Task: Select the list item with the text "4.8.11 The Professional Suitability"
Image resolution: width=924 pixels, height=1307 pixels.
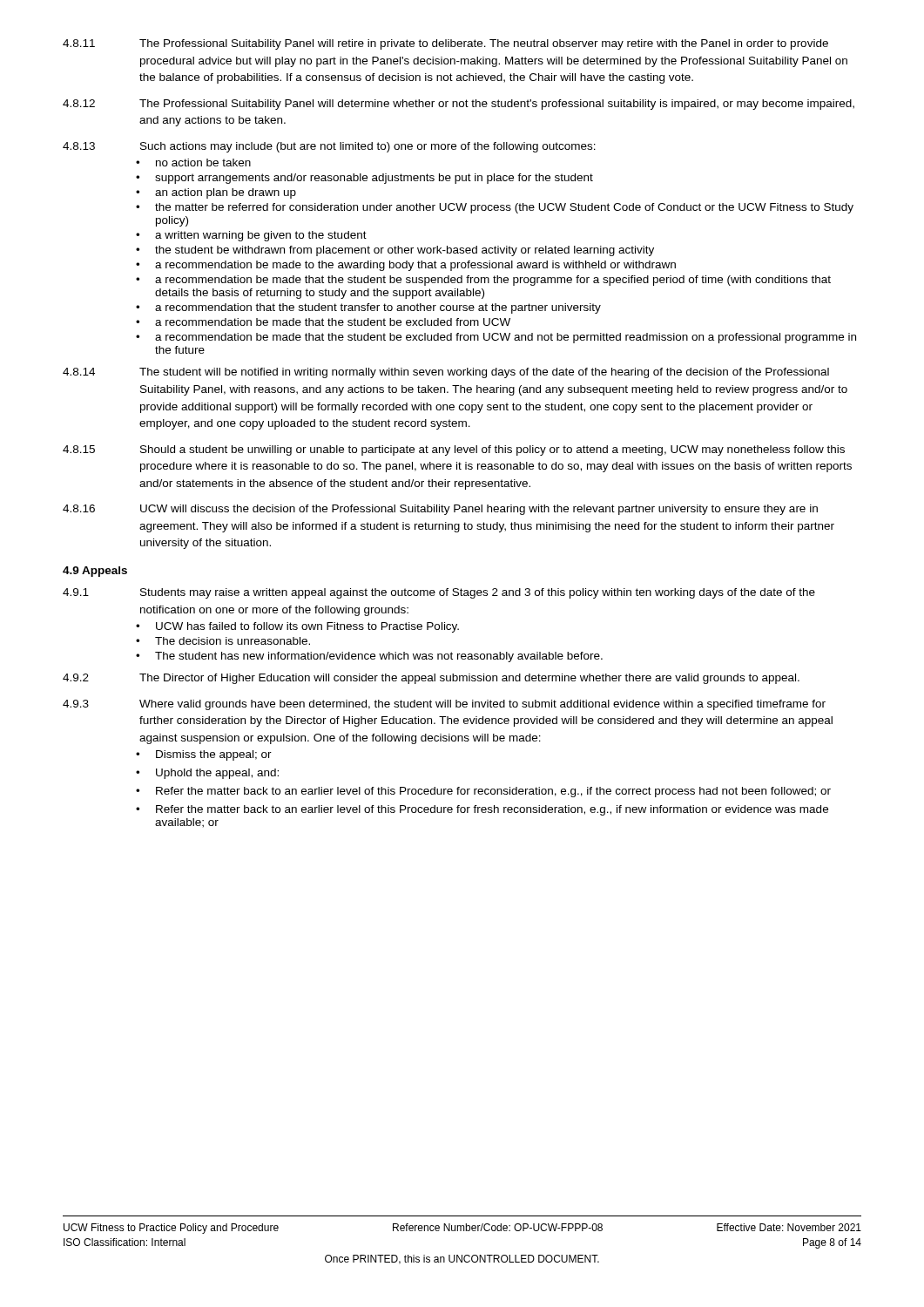Action: point(462,60)
